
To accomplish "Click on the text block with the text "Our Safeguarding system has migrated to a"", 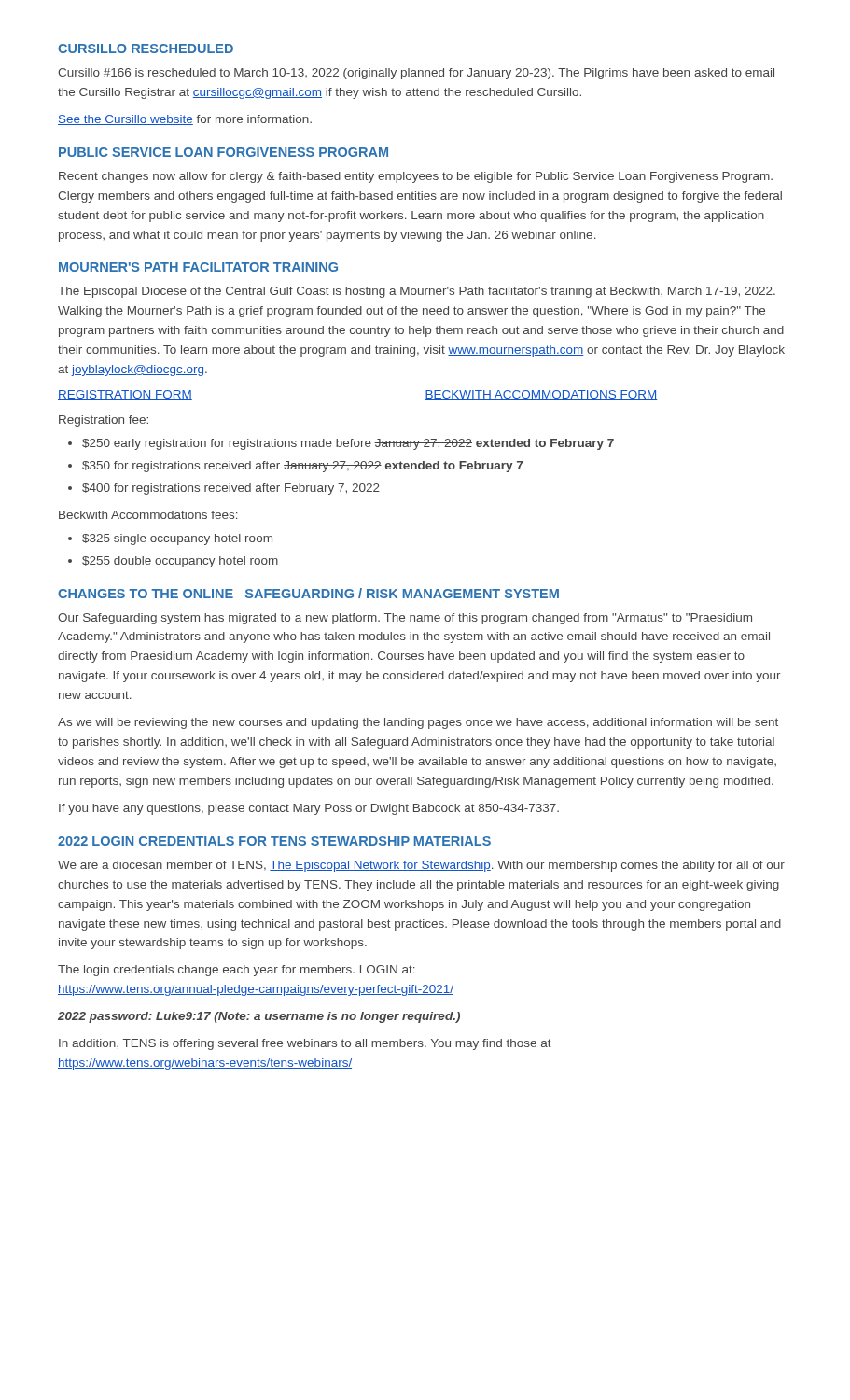I will [x=419, y=656].
